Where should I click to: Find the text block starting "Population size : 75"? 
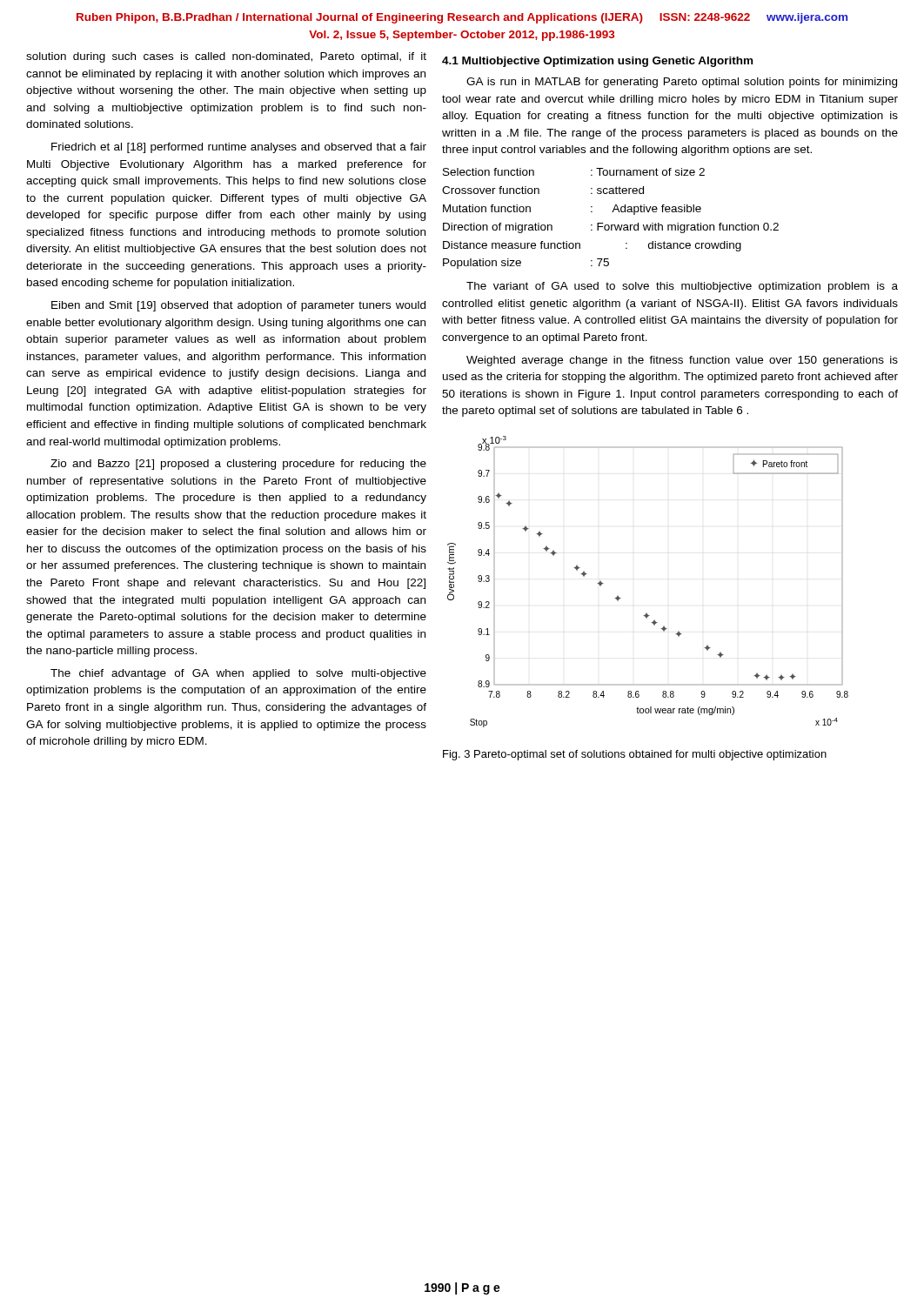[x=477, y=263]
